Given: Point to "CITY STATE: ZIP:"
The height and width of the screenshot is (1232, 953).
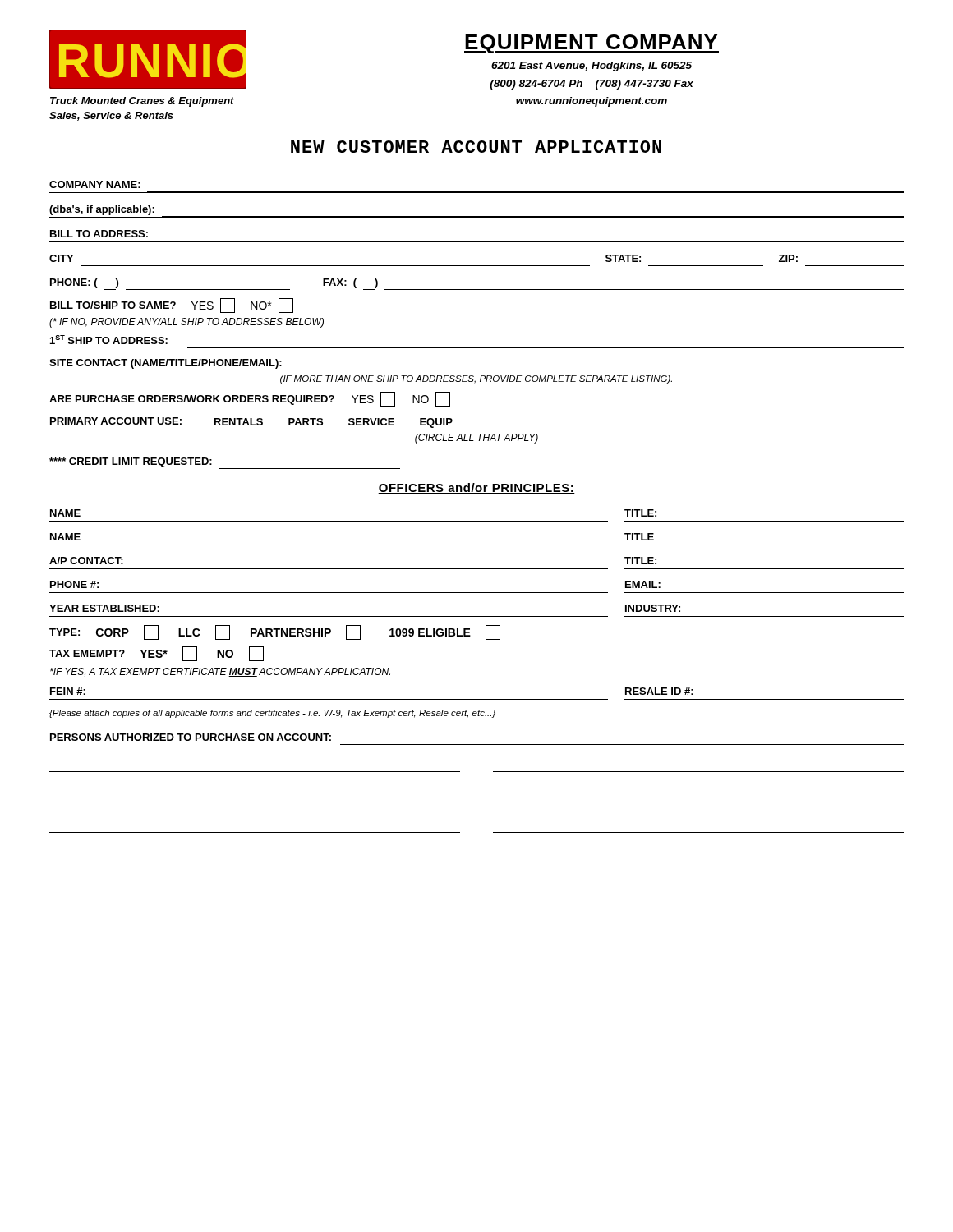Looking at the screenshot, I should click(476, 259).
